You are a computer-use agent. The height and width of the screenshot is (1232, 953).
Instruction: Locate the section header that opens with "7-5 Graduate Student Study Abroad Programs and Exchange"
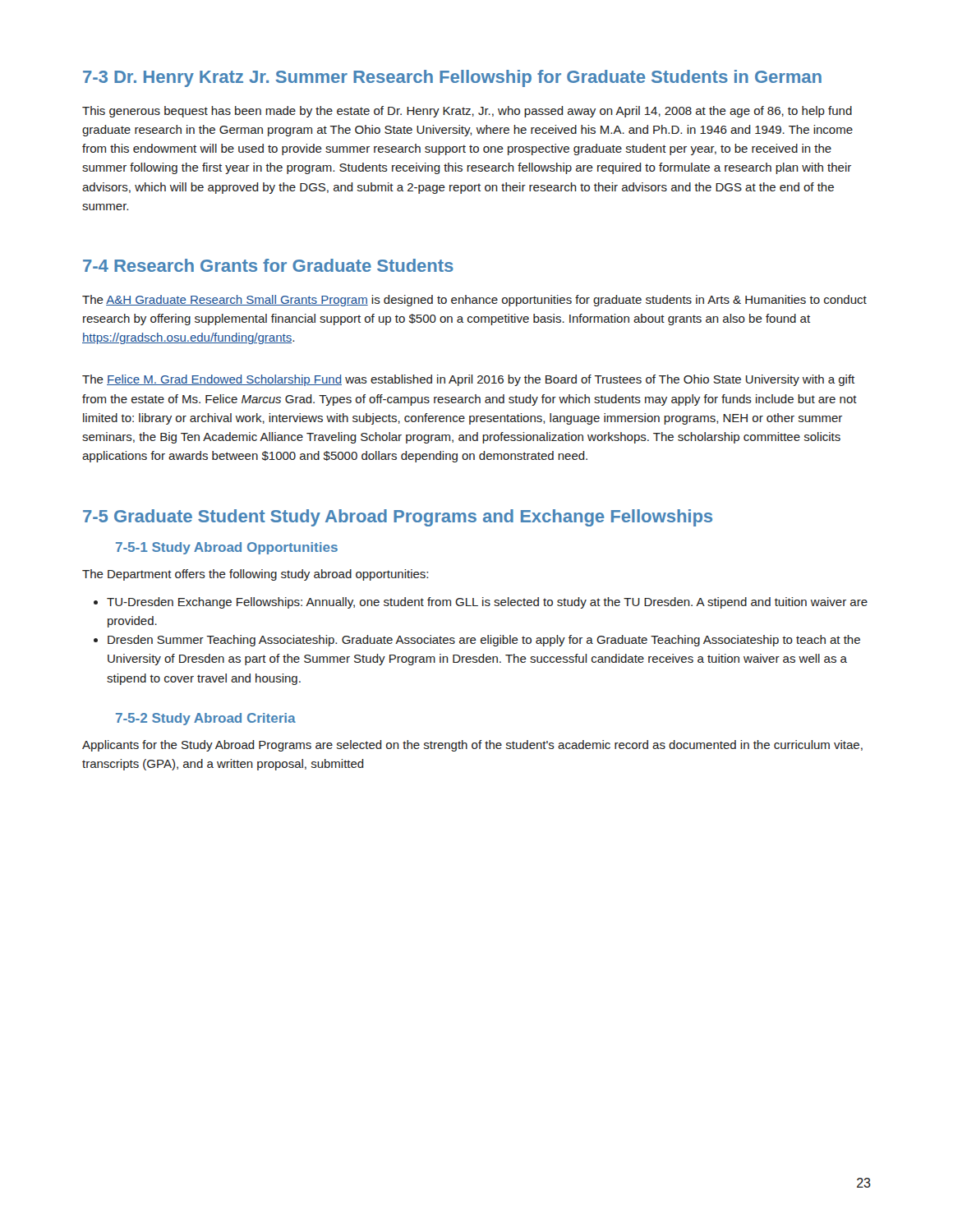pyautogui.click(x=476, y=517)
